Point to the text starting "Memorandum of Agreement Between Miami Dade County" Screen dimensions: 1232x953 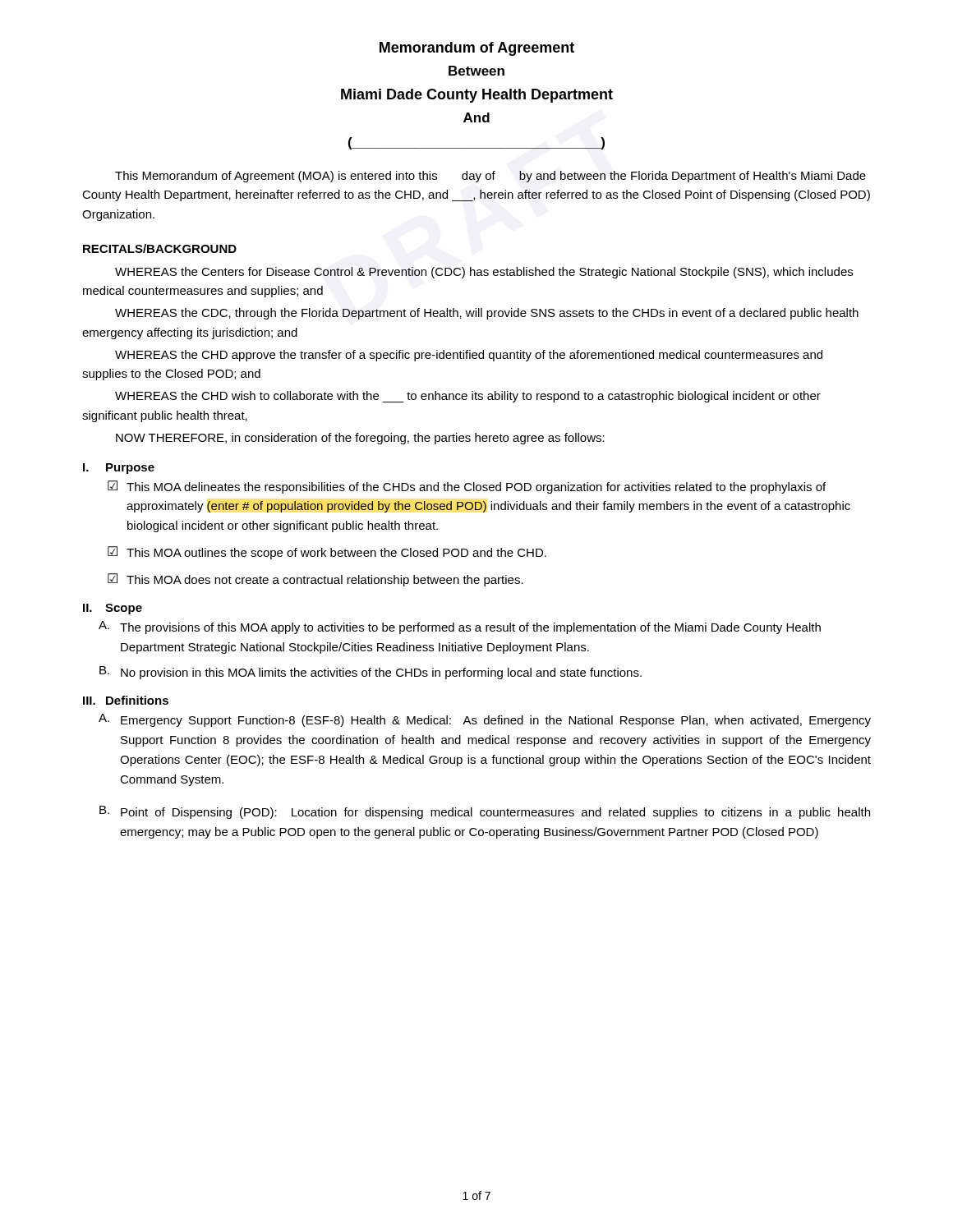[476, 83]
